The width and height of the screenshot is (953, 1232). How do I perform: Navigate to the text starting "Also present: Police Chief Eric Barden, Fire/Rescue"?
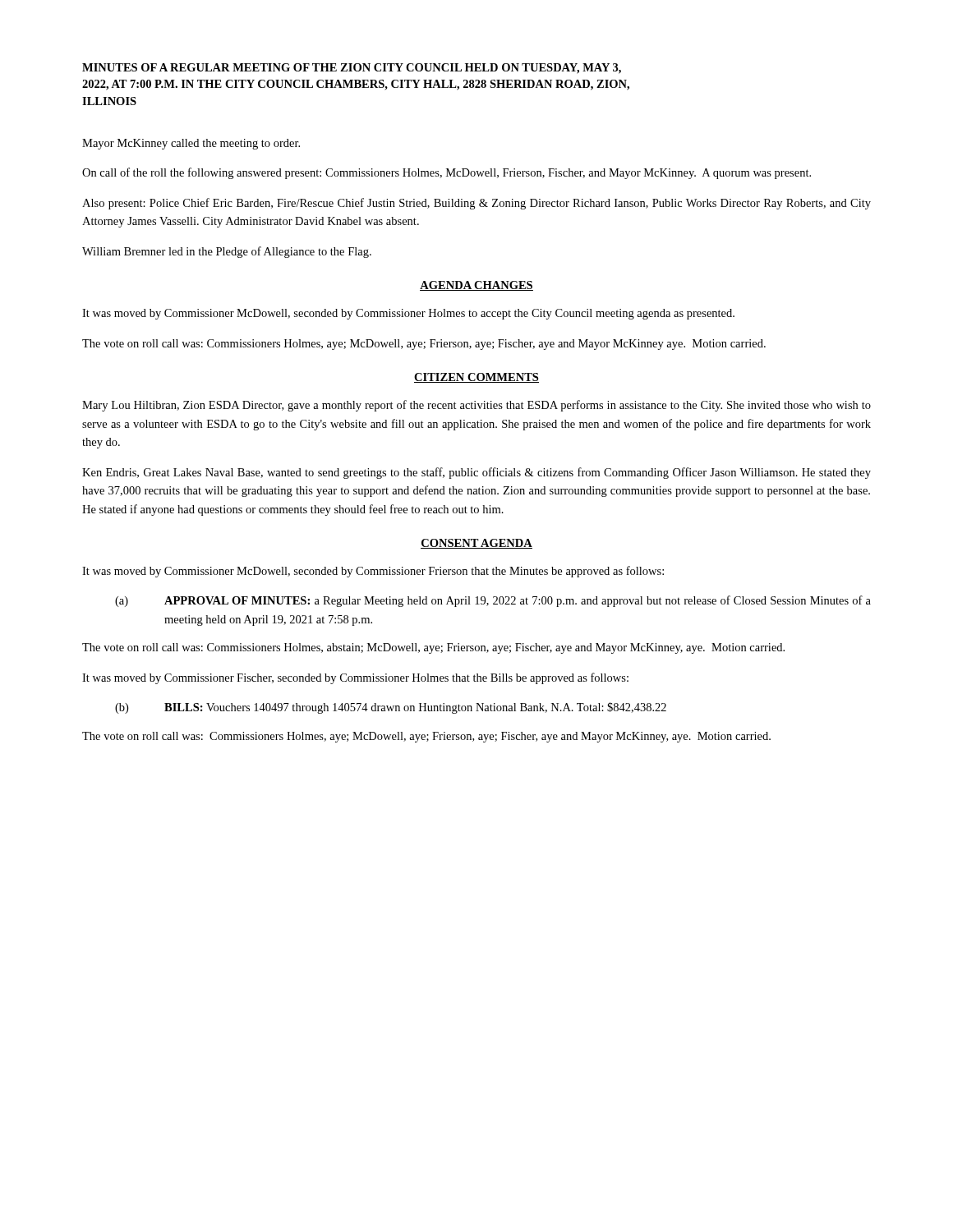(x=476, y=212)
